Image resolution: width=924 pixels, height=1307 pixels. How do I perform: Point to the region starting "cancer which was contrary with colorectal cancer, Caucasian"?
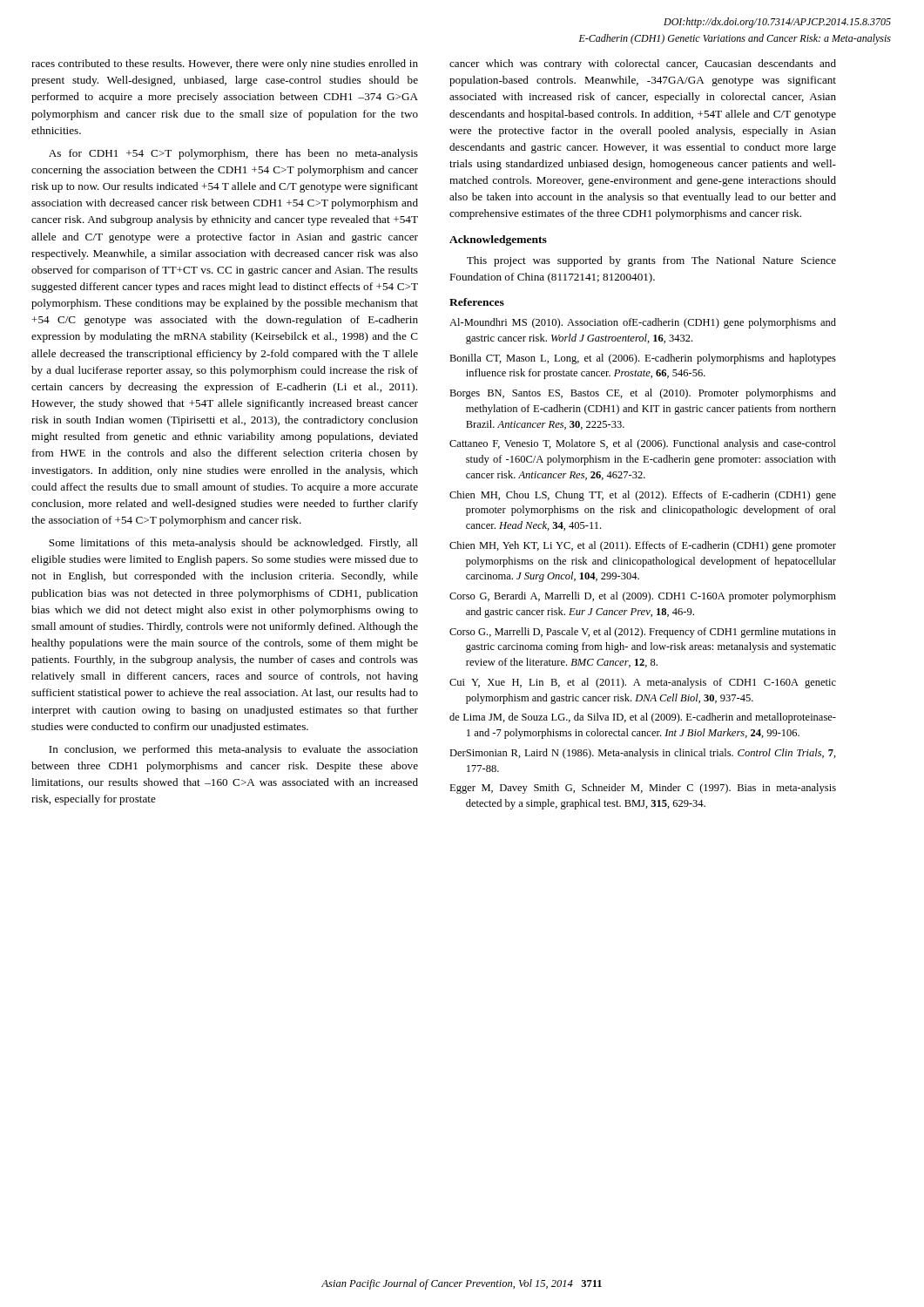click(x=643, y=138)
